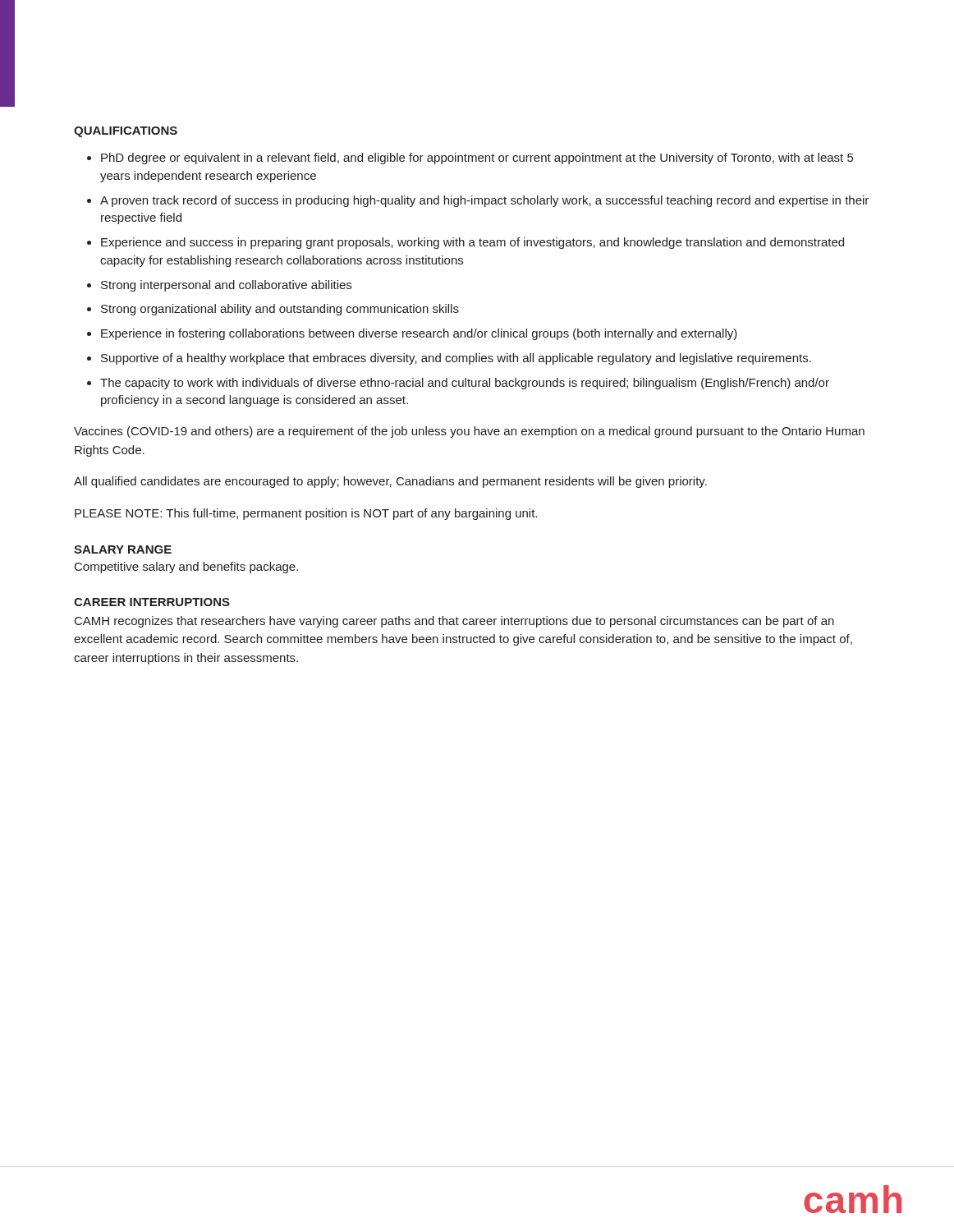
Task: Click on the block starting "SALARY RANGE"
Action: [123, 549]
